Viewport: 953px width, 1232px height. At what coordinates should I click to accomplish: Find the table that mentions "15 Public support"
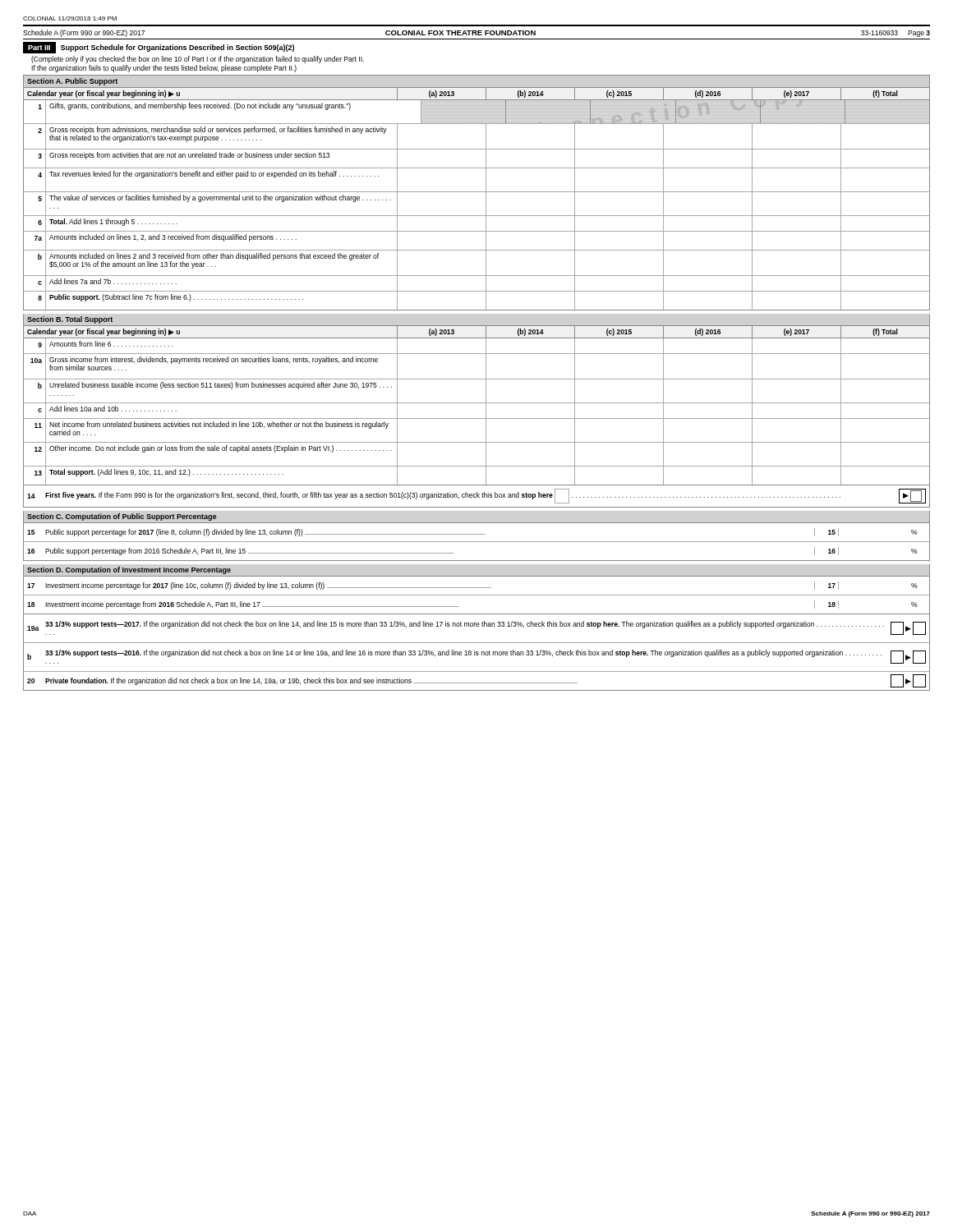coord(476,533)
